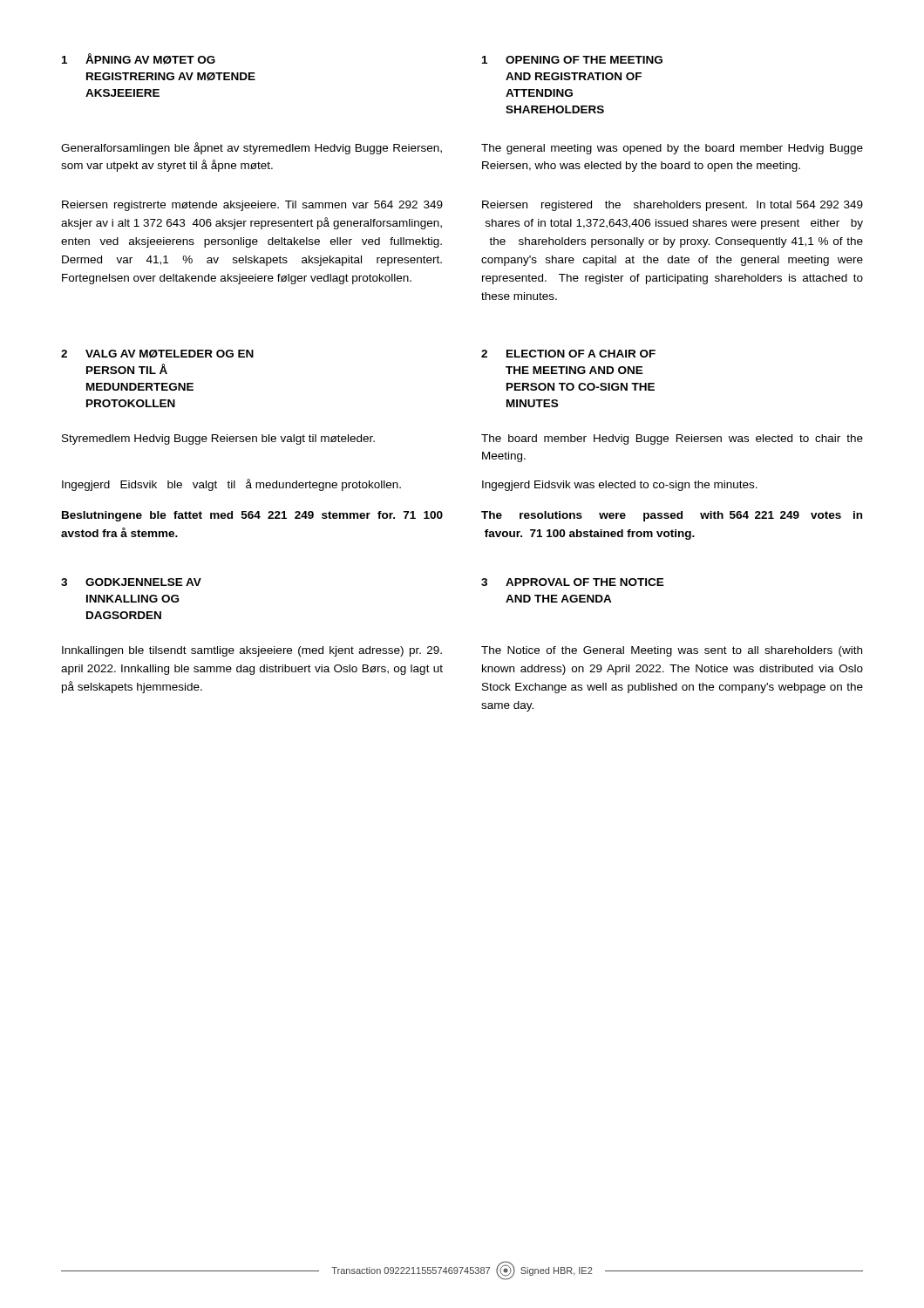
Task: Select the text block that says "The general meeting was opened by"
Action: [672, 157]
